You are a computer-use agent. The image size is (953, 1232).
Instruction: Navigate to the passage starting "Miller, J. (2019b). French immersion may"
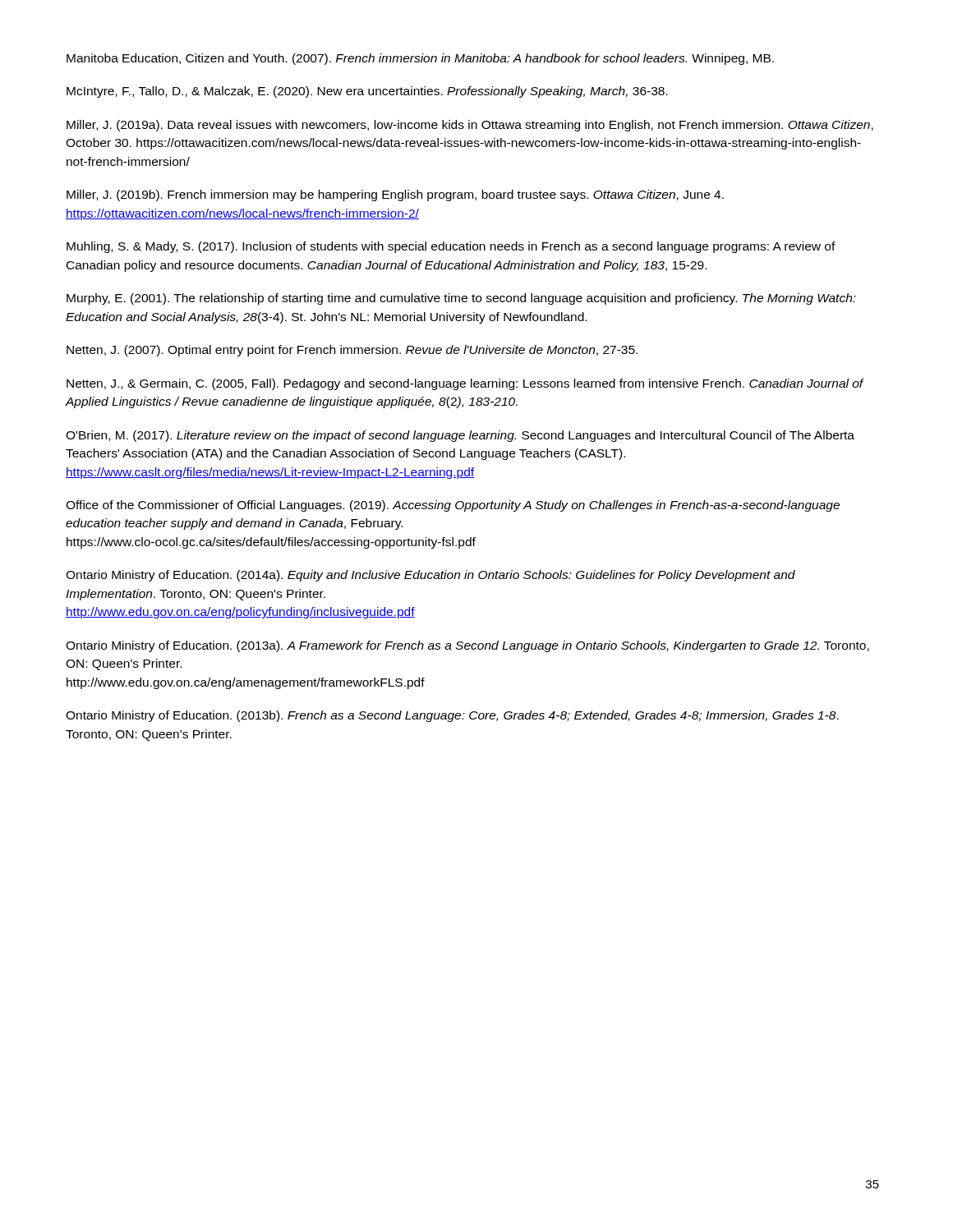pyautogui.click(x=395, y=204)
